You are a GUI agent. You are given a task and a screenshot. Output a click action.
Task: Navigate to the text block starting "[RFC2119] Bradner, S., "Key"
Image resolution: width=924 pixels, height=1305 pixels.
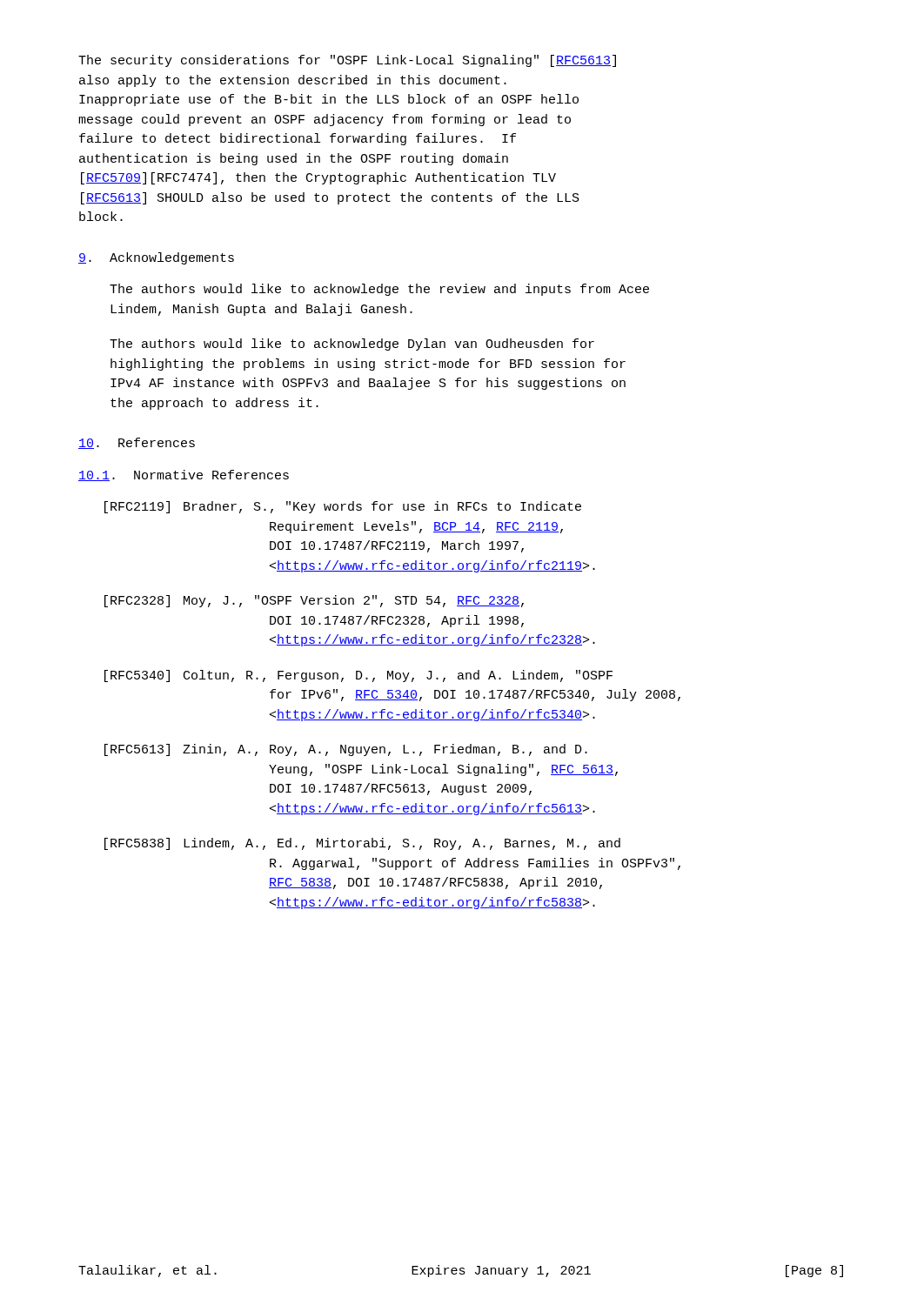tap(462, 538)
